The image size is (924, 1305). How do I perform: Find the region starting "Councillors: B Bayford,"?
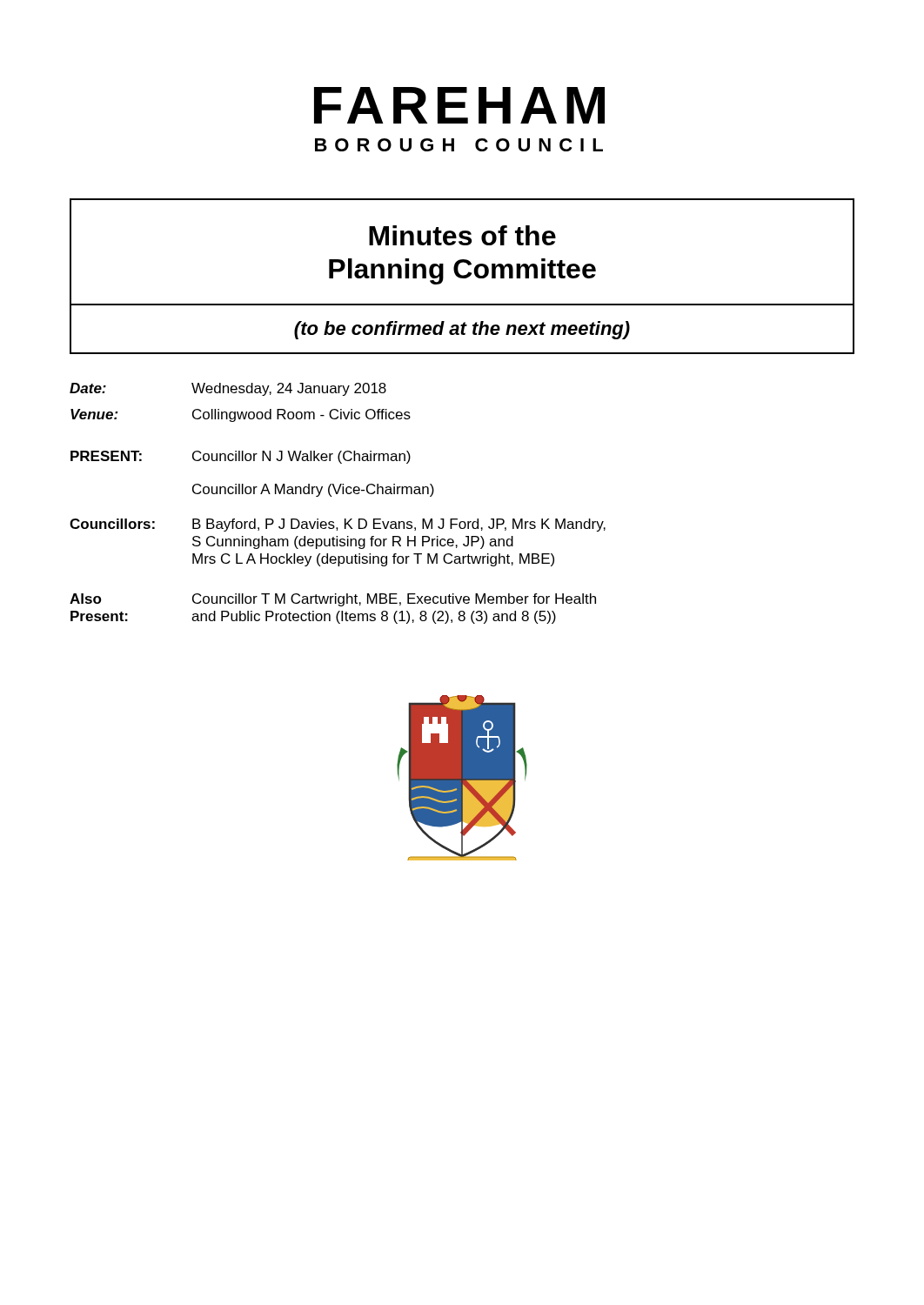(462, 542)
